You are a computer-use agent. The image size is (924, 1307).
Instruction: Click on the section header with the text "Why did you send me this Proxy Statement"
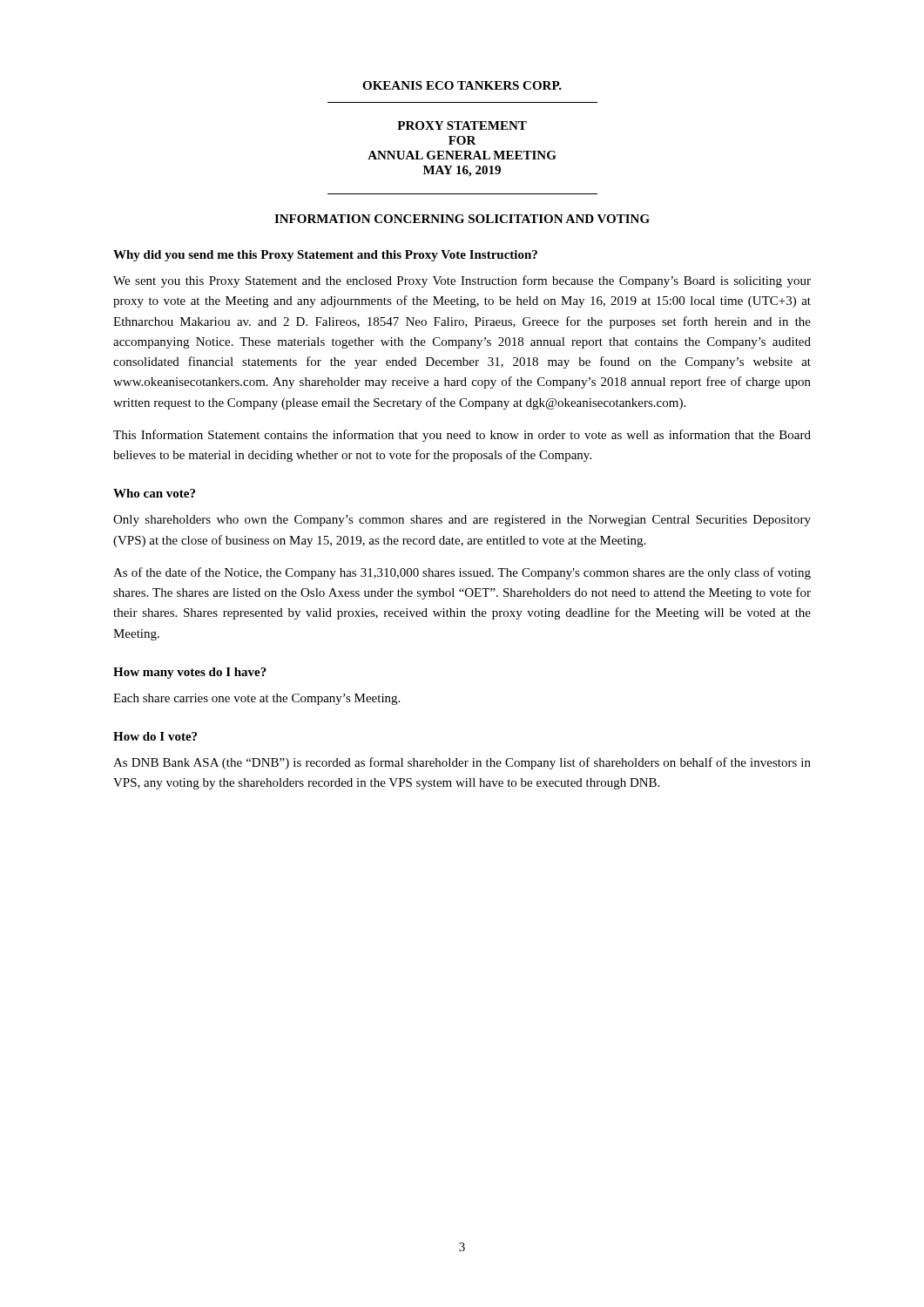click(326, 254)
